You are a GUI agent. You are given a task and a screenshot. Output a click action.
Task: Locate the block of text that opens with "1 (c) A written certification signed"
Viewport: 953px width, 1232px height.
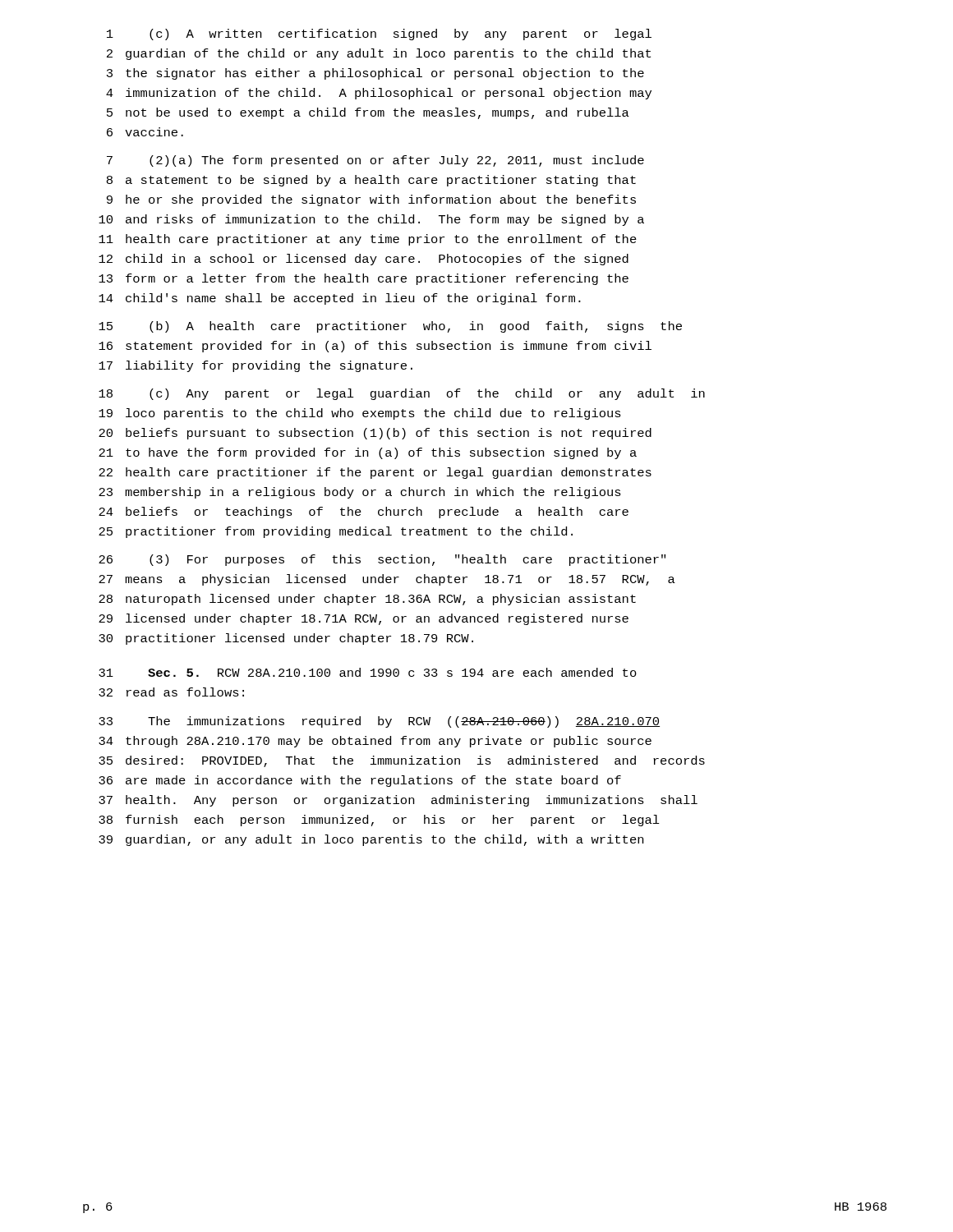[x=485, y=84]
